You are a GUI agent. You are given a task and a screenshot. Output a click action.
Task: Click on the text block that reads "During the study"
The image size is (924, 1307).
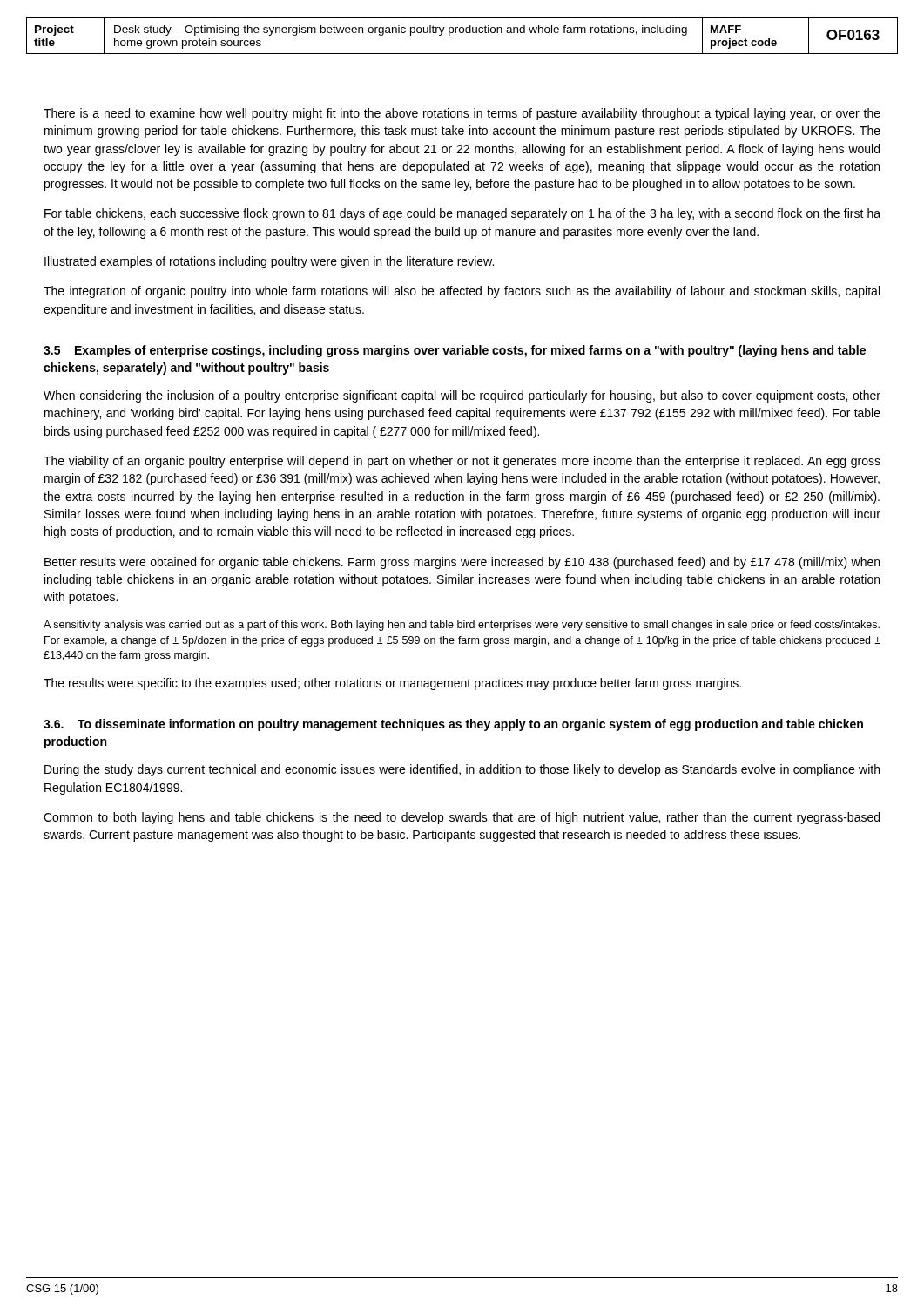point(462,779)
